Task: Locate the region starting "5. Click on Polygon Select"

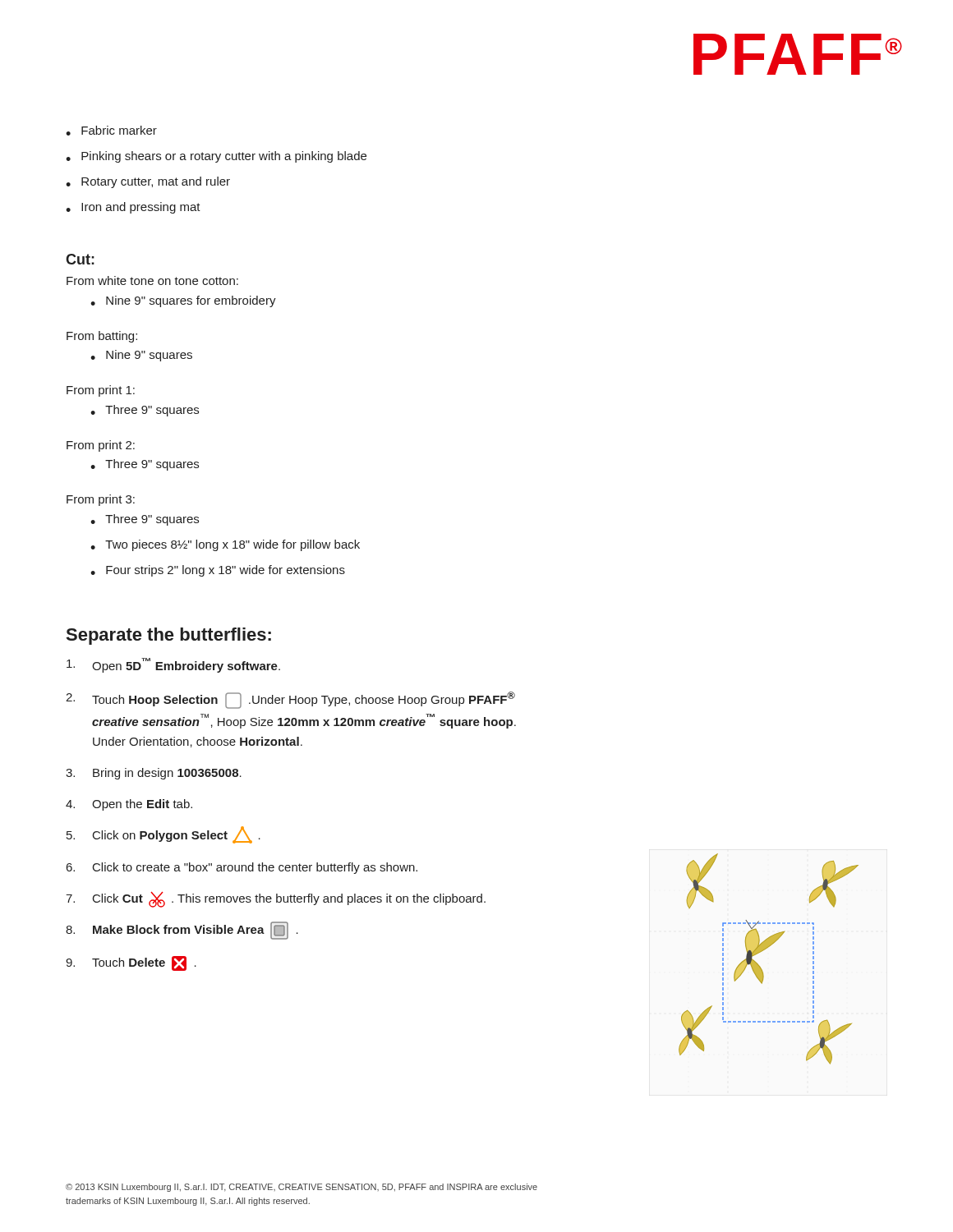Action: tap(163, 835)
